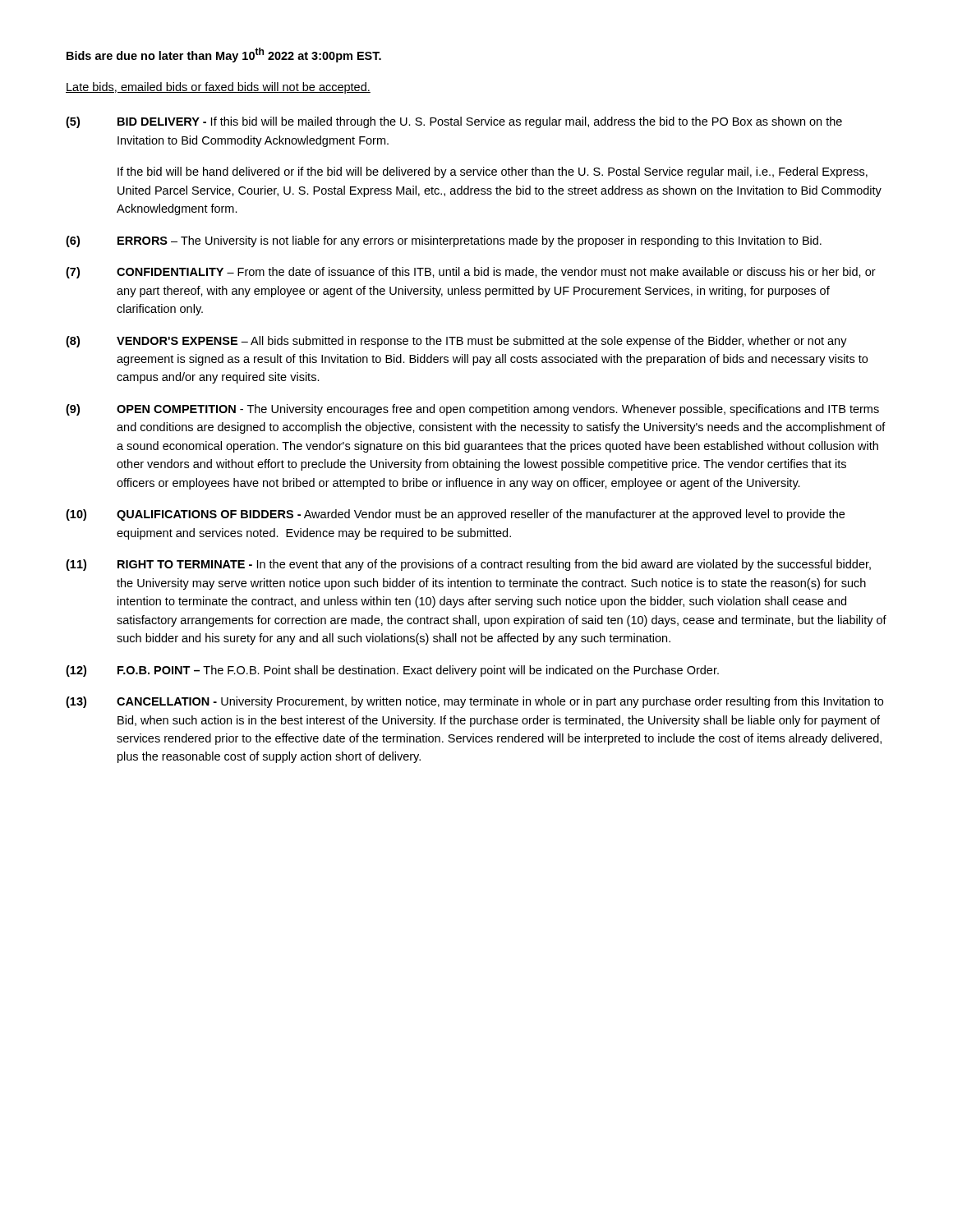Screen dimensions: 1232x953
Task: Locate the list item that says "(8) VENDOR'S EXPENSE"
Action: [476, 359]
